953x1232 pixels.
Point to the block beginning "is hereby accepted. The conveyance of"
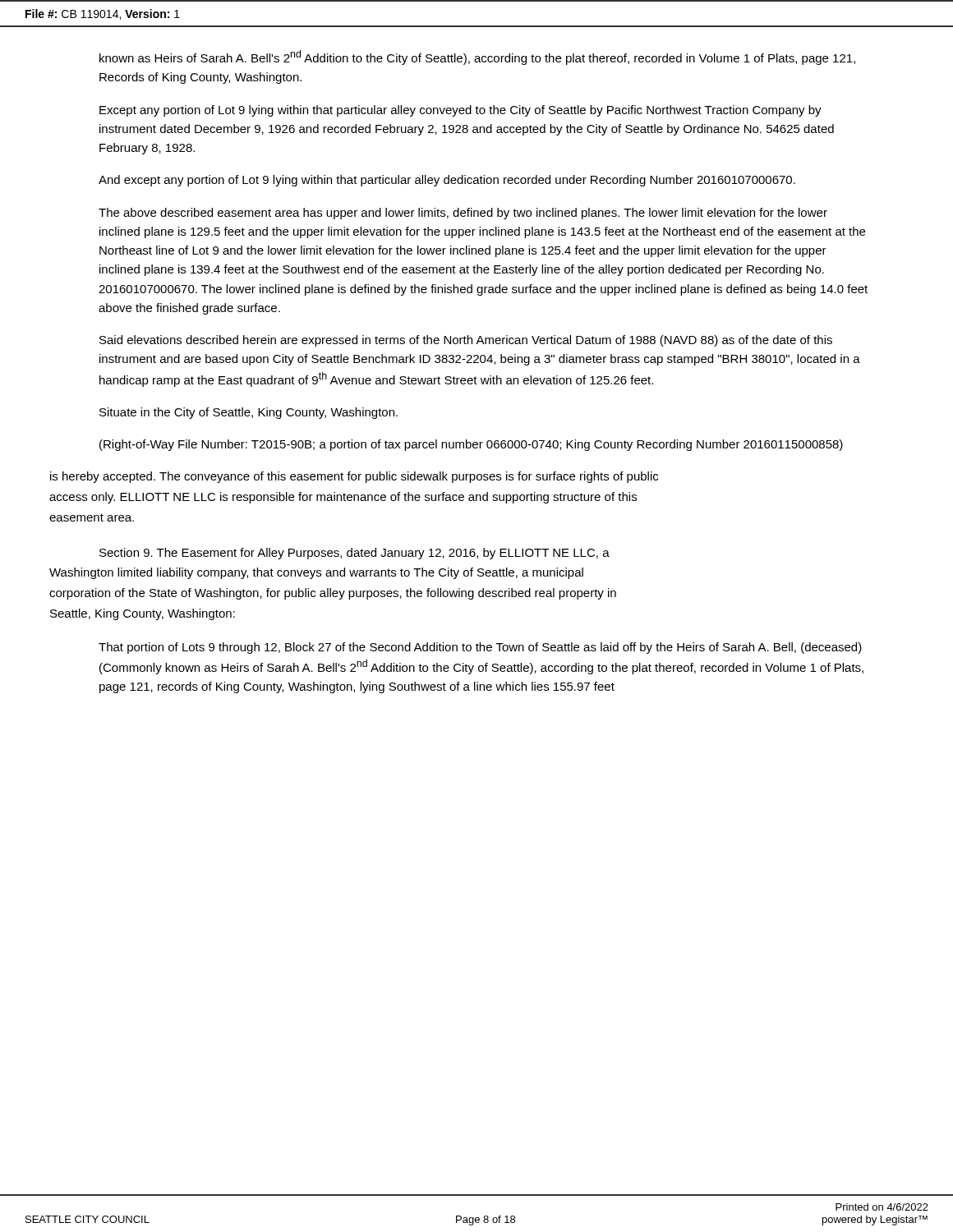pos(354,476)
